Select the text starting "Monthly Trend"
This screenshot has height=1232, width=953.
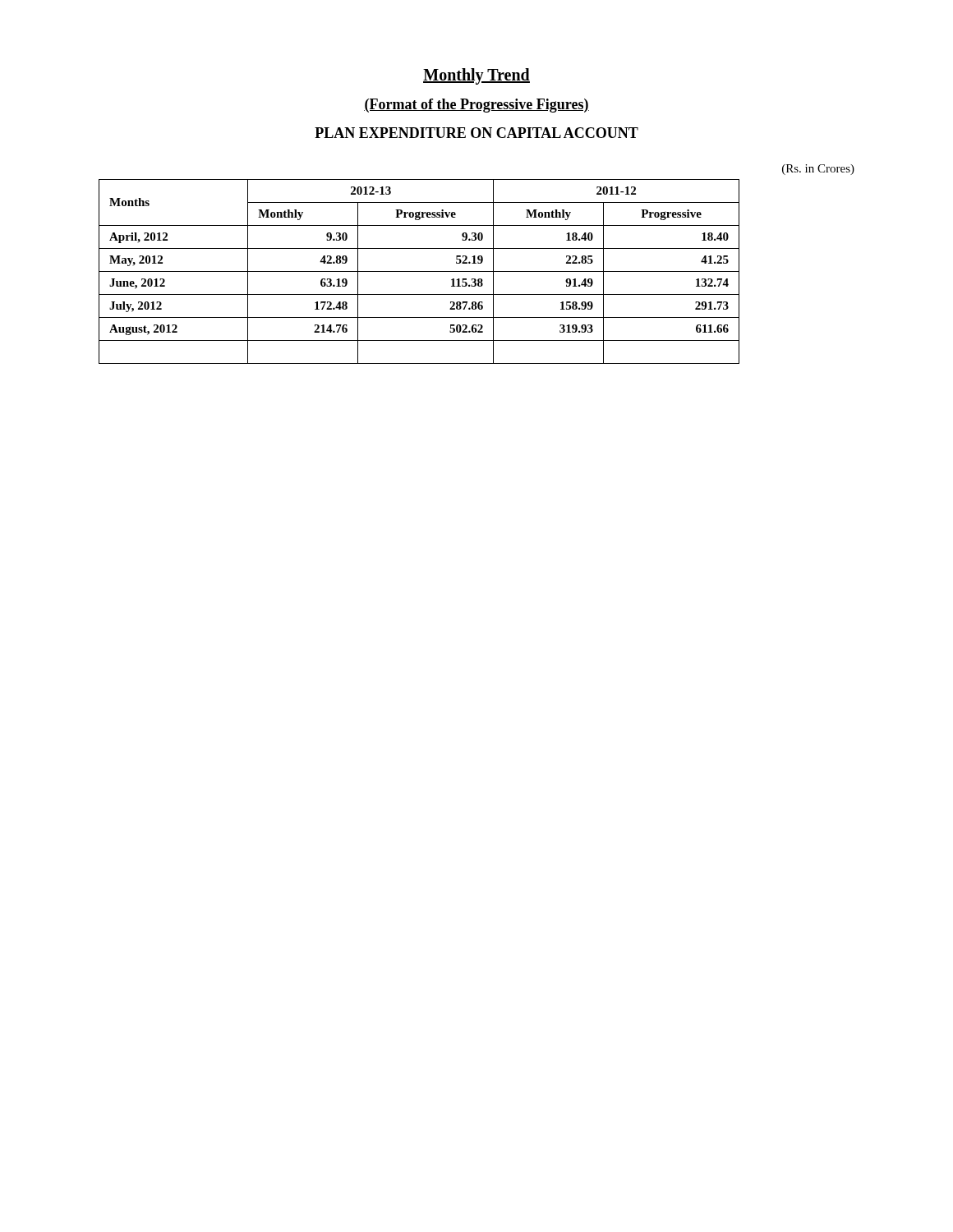coord(476,75)
